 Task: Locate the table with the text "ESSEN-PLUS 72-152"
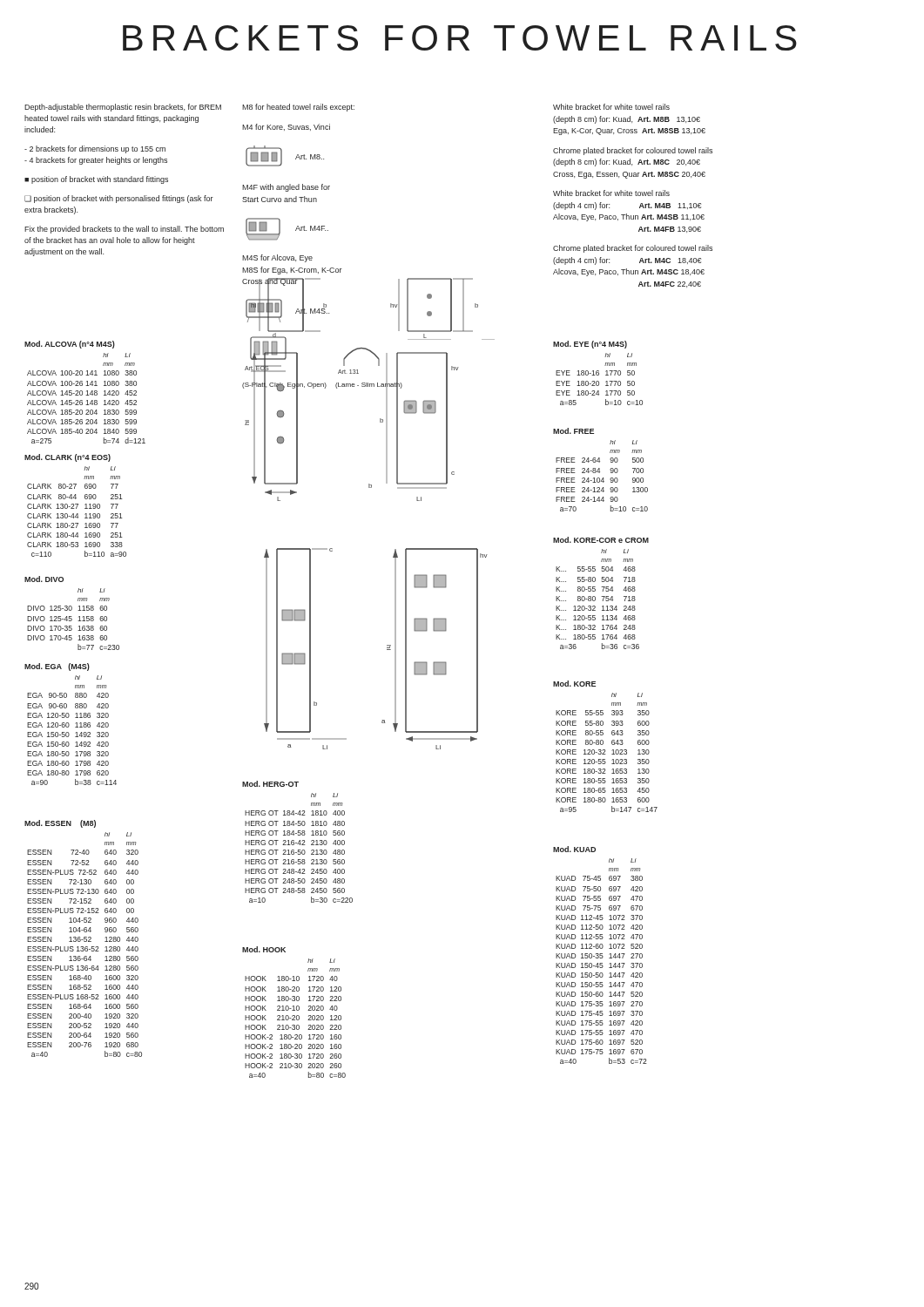(x=116, y=940)
